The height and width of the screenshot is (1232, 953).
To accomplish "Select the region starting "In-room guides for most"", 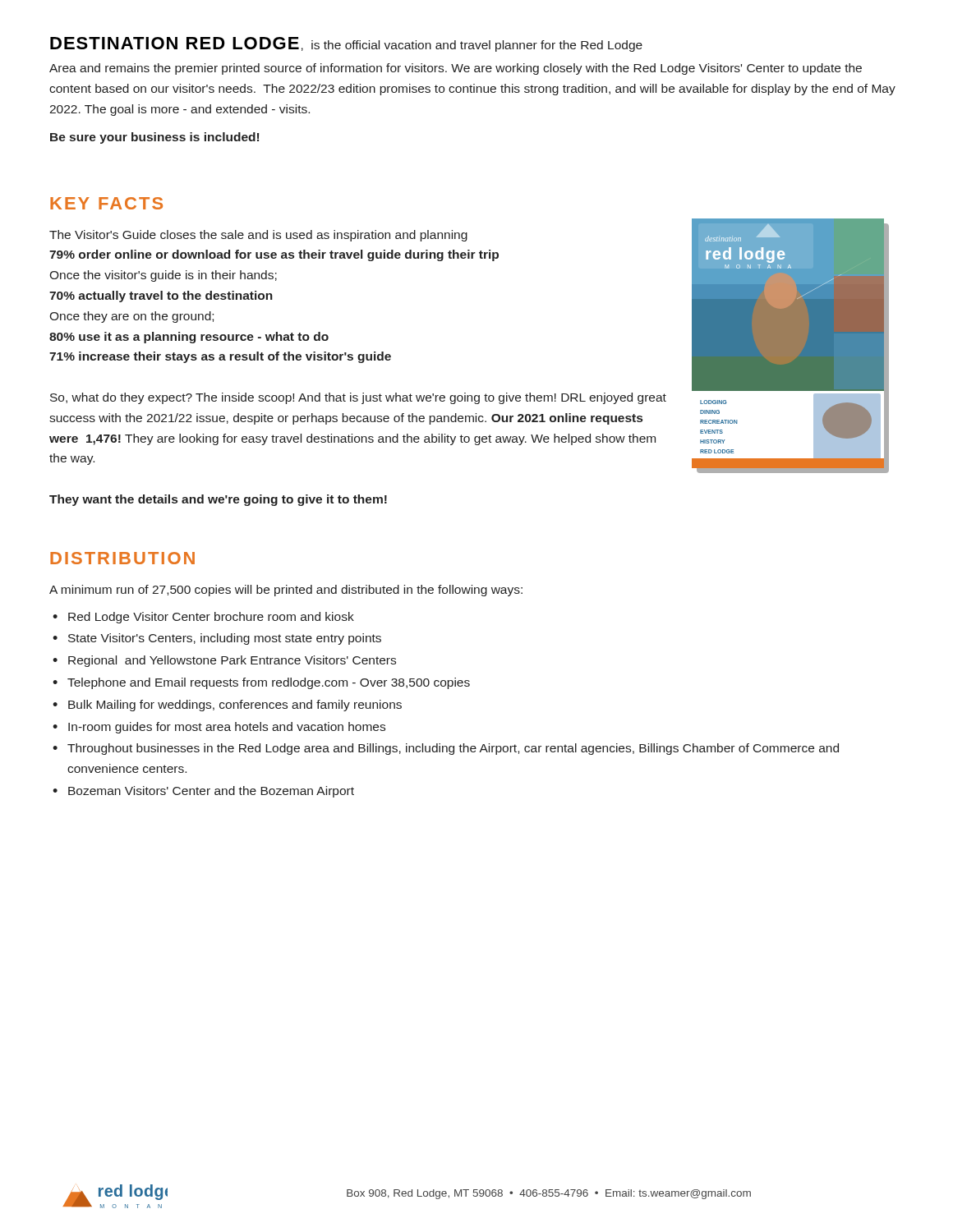I will (227, 726).
